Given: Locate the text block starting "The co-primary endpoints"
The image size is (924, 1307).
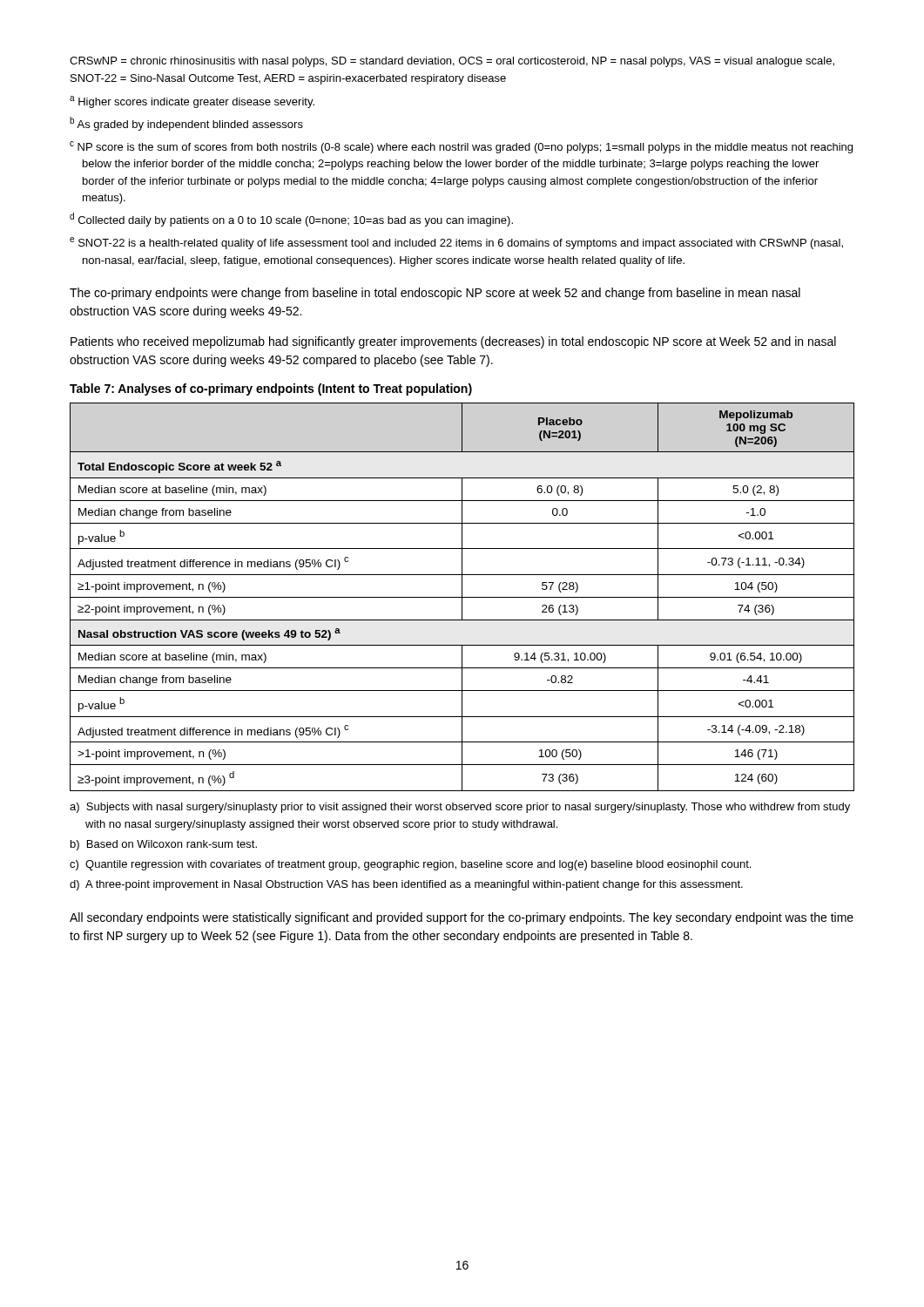Looking at the screenshot, I should coord(462,302).
